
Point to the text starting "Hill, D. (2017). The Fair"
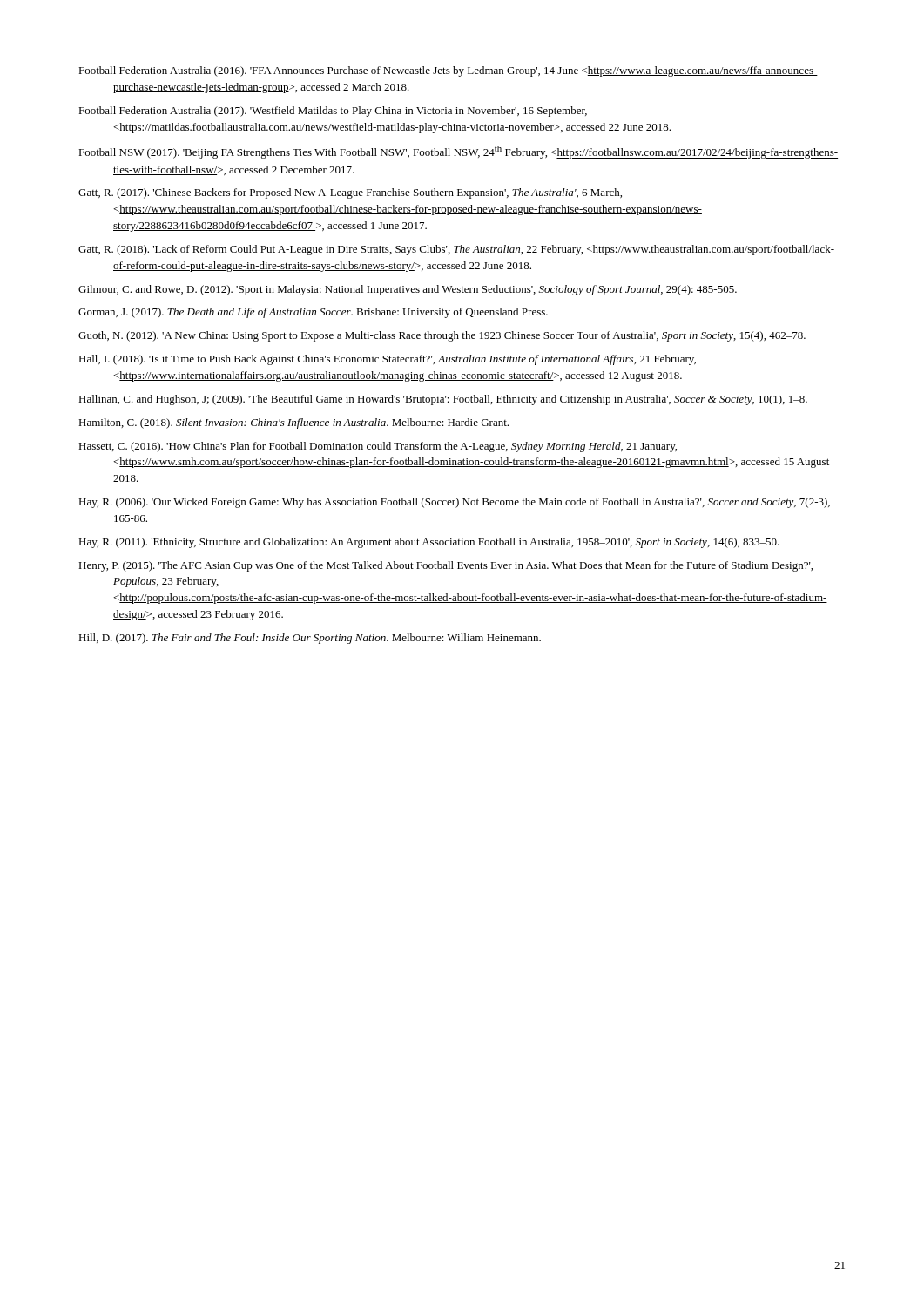click(x=310, y=637)
